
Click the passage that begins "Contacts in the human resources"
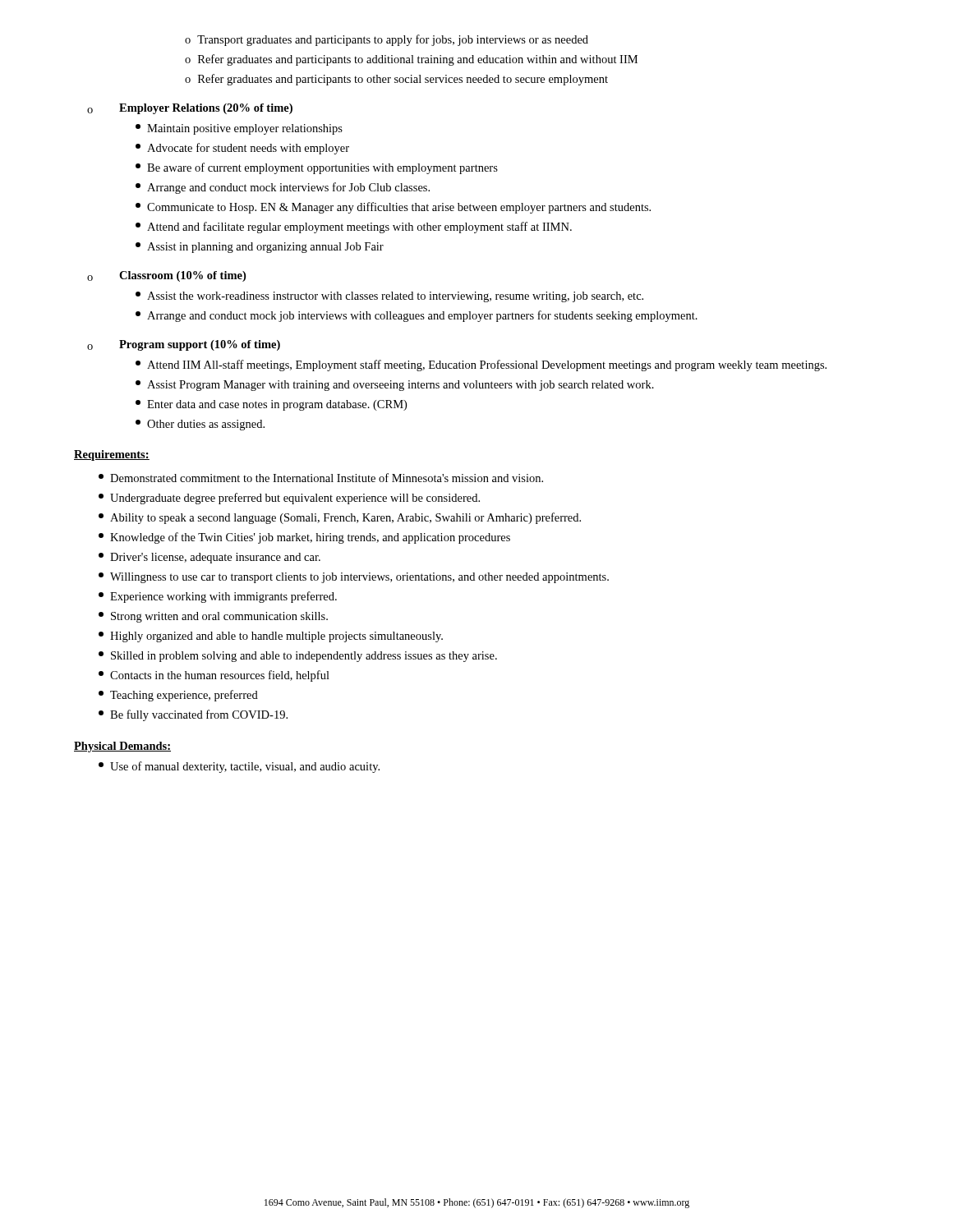coord(214,676)
